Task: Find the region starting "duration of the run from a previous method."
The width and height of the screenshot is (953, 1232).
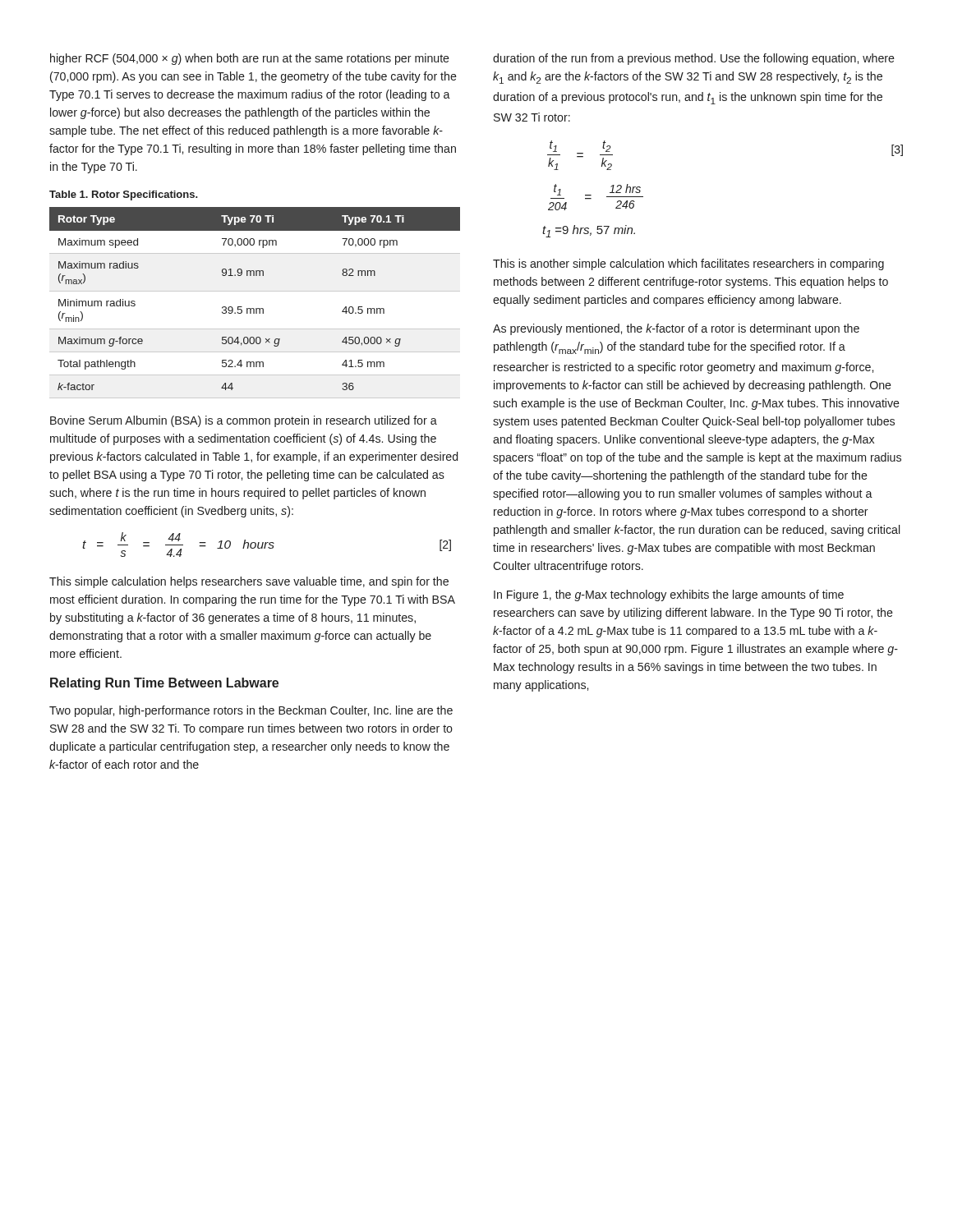Action: (698, 88)
